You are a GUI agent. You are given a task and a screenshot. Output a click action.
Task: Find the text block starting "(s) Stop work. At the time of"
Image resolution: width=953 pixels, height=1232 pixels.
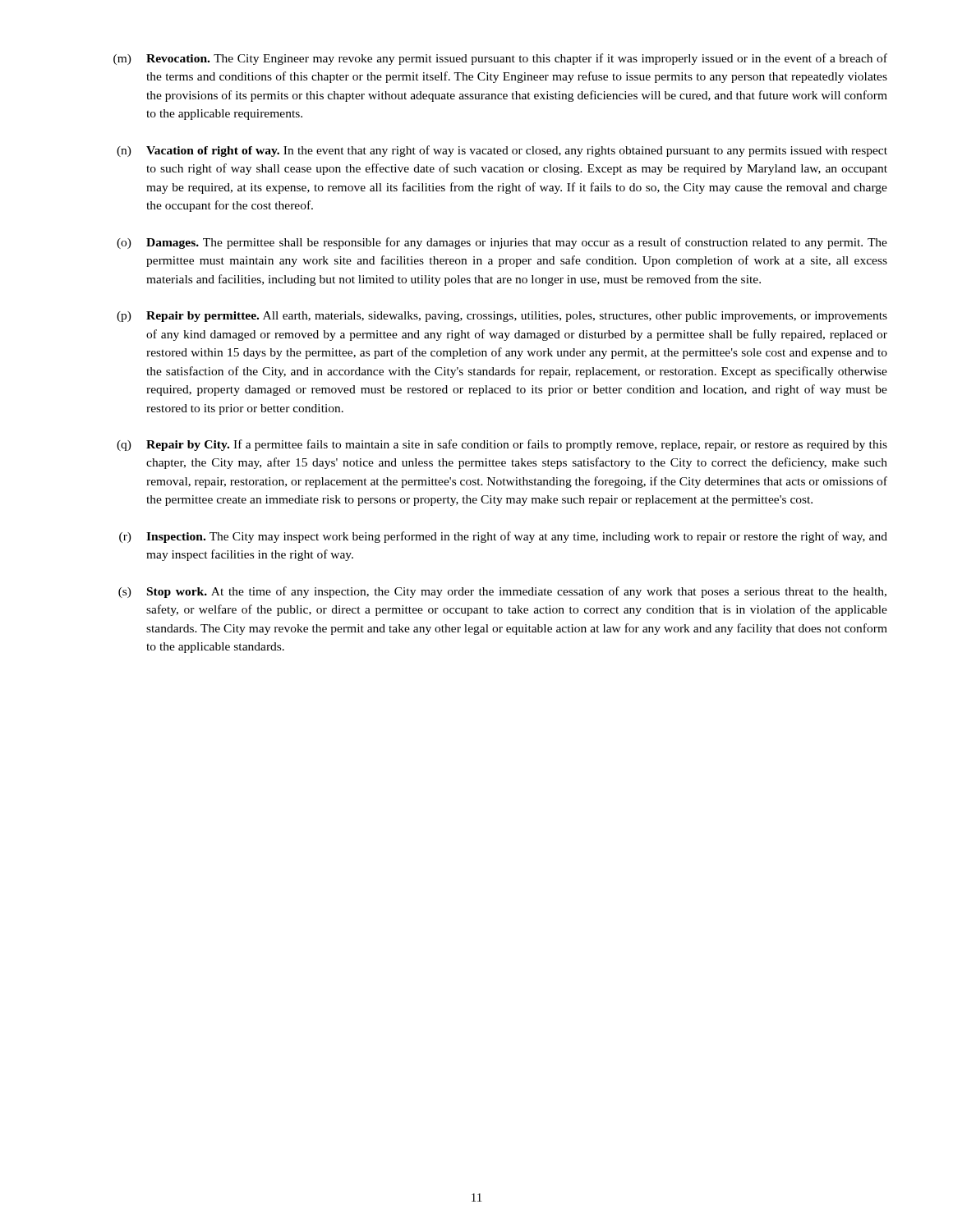pos(481,619)
